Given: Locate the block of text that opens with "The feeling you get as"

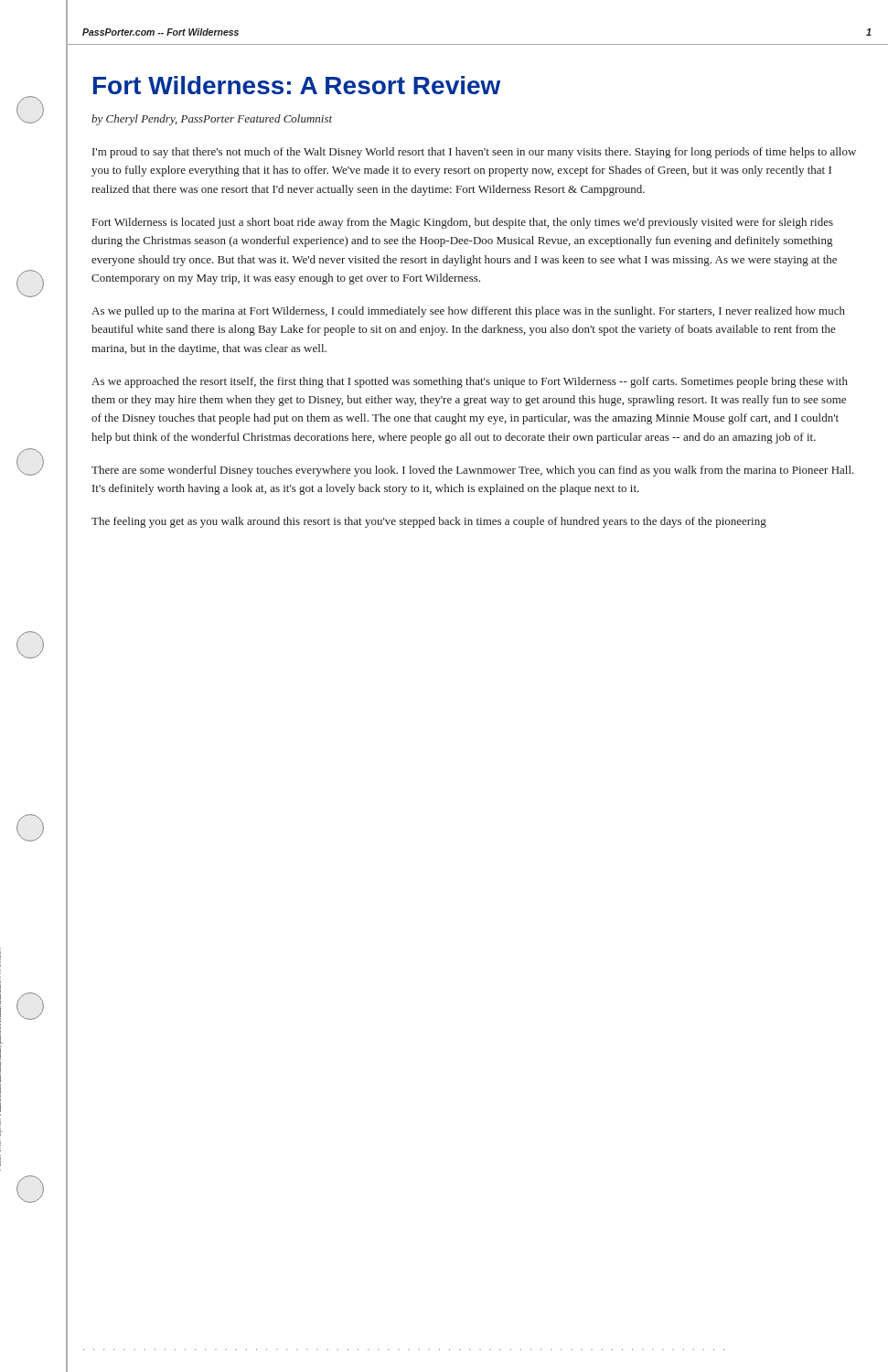Looking at the screenshot, I should click(x=429, y=521).
